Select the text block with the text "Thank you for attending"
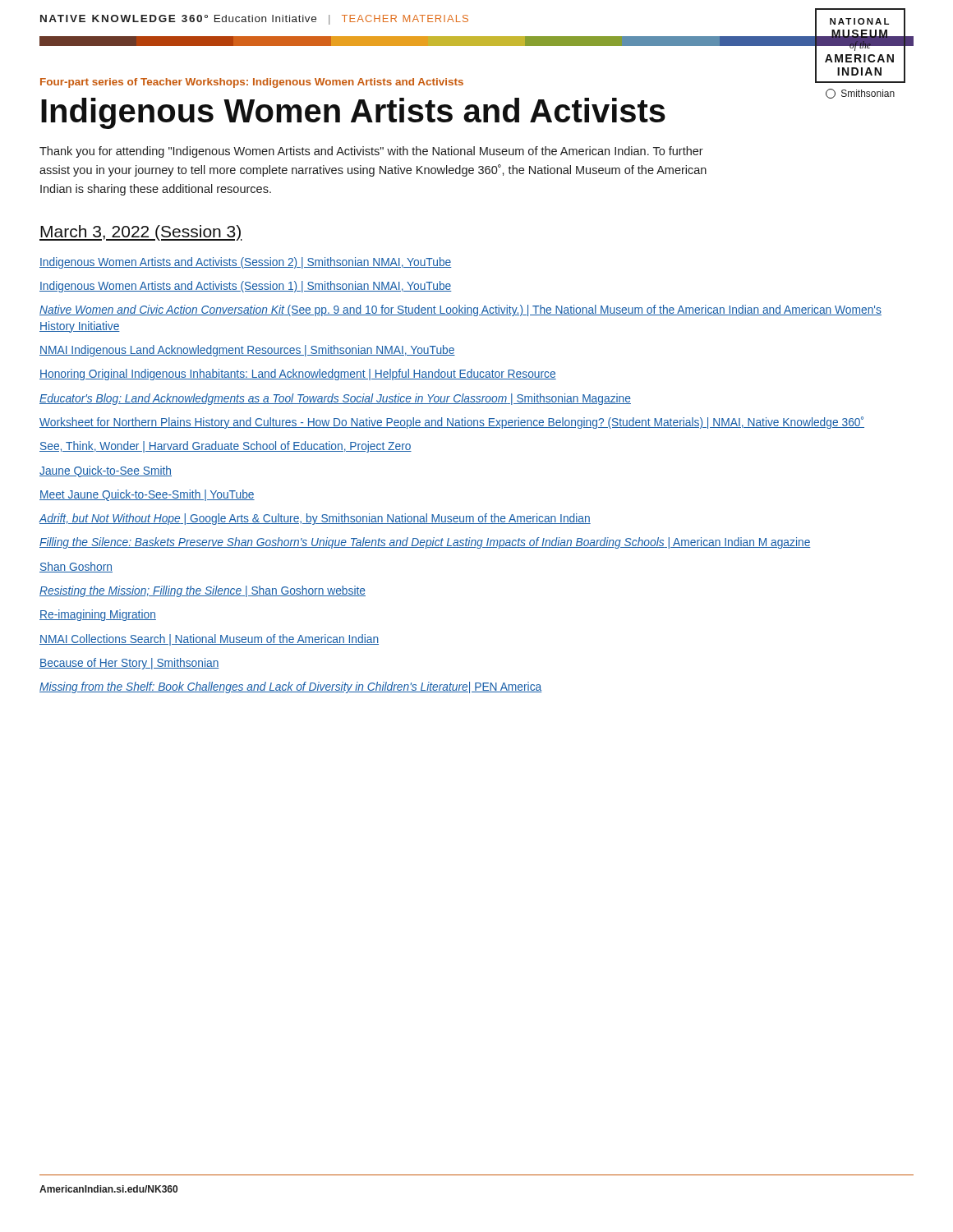The height and width of the screenshot is (1232, 953). (373, 170)
